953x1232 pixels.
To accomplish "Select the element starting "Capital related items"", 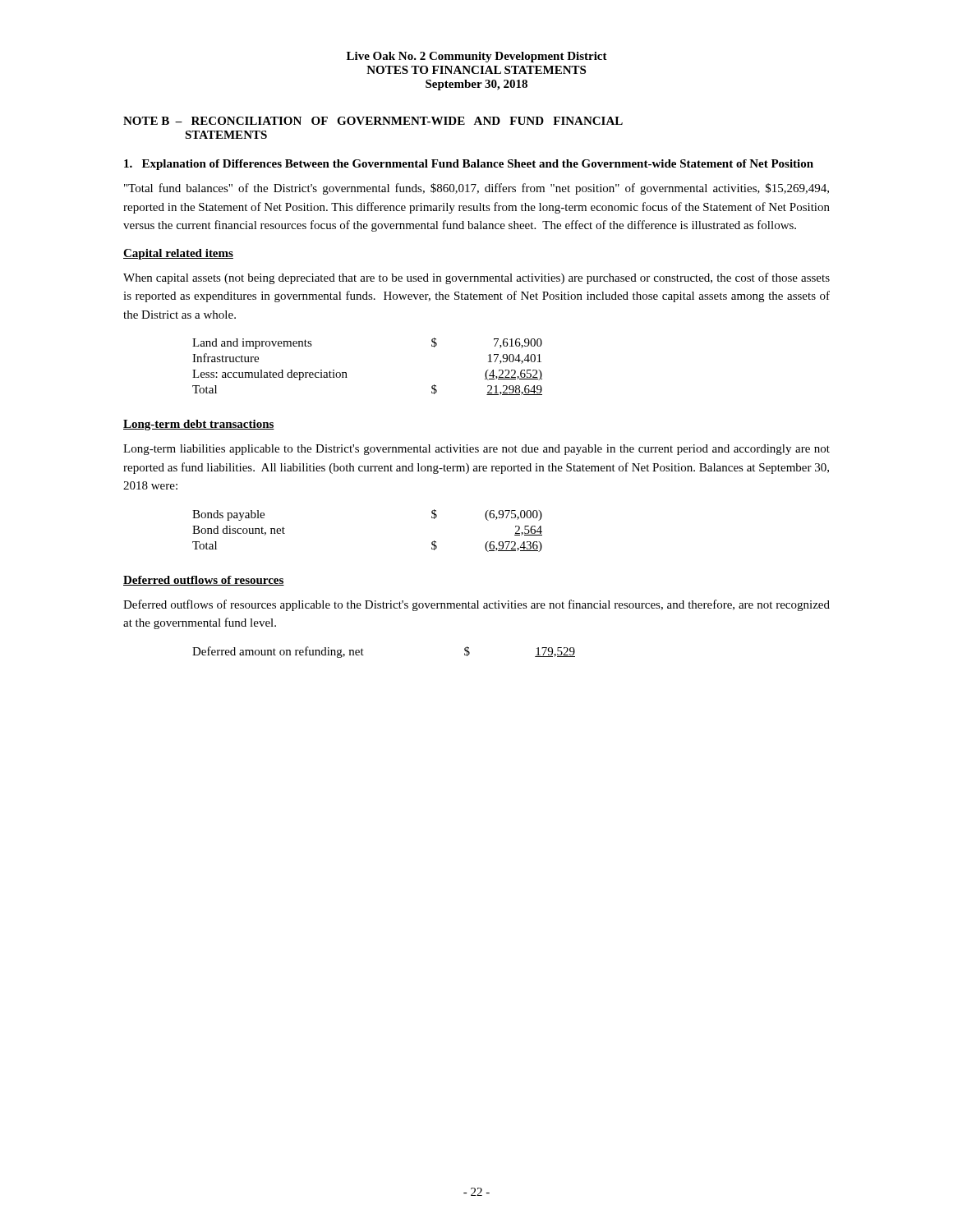I will click(x=178, y=253).
